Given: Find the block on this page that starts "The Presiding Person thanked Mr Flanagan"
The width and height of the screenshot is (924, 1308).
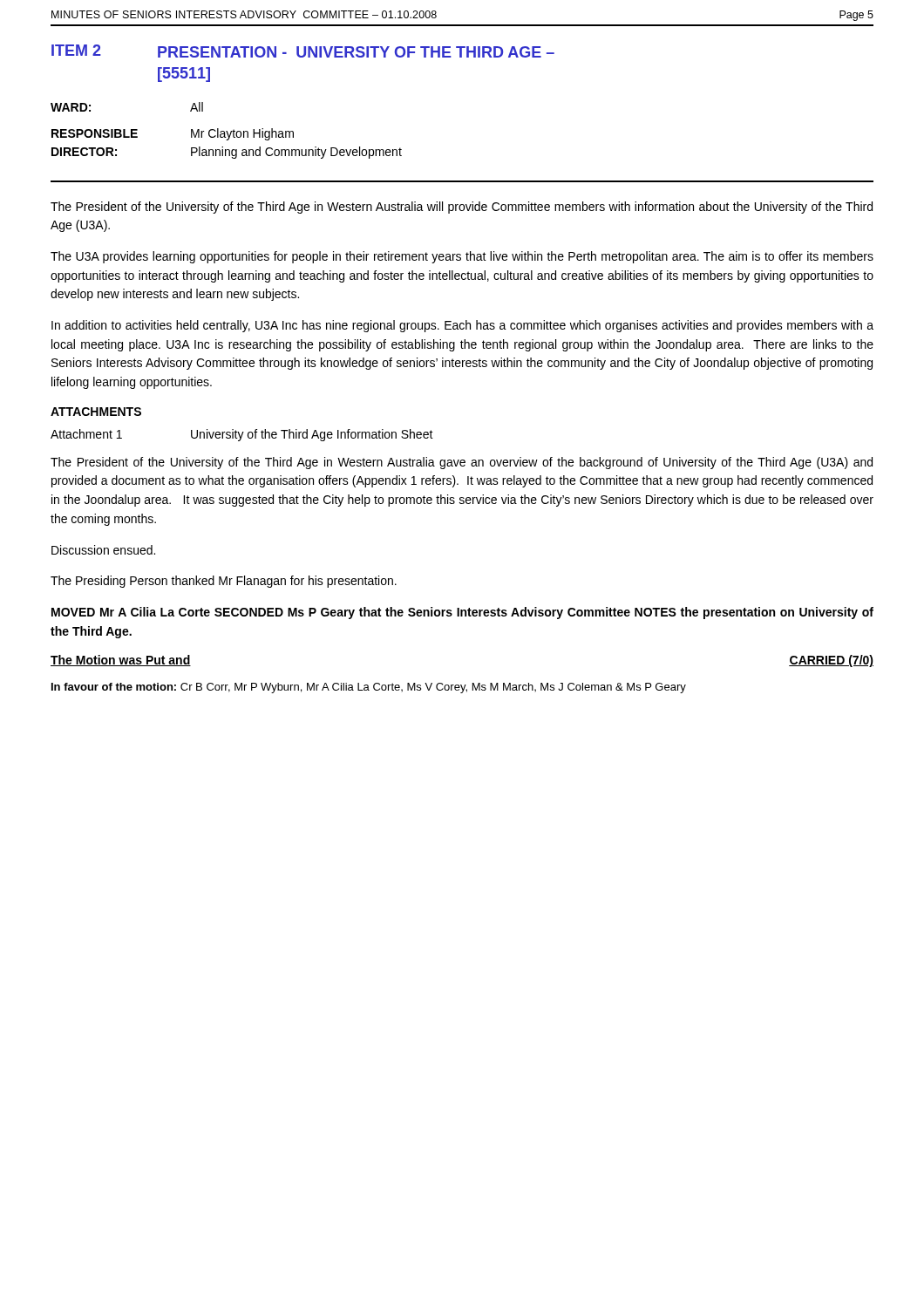Looking at the screenshot, I should (x=224, y=582).
